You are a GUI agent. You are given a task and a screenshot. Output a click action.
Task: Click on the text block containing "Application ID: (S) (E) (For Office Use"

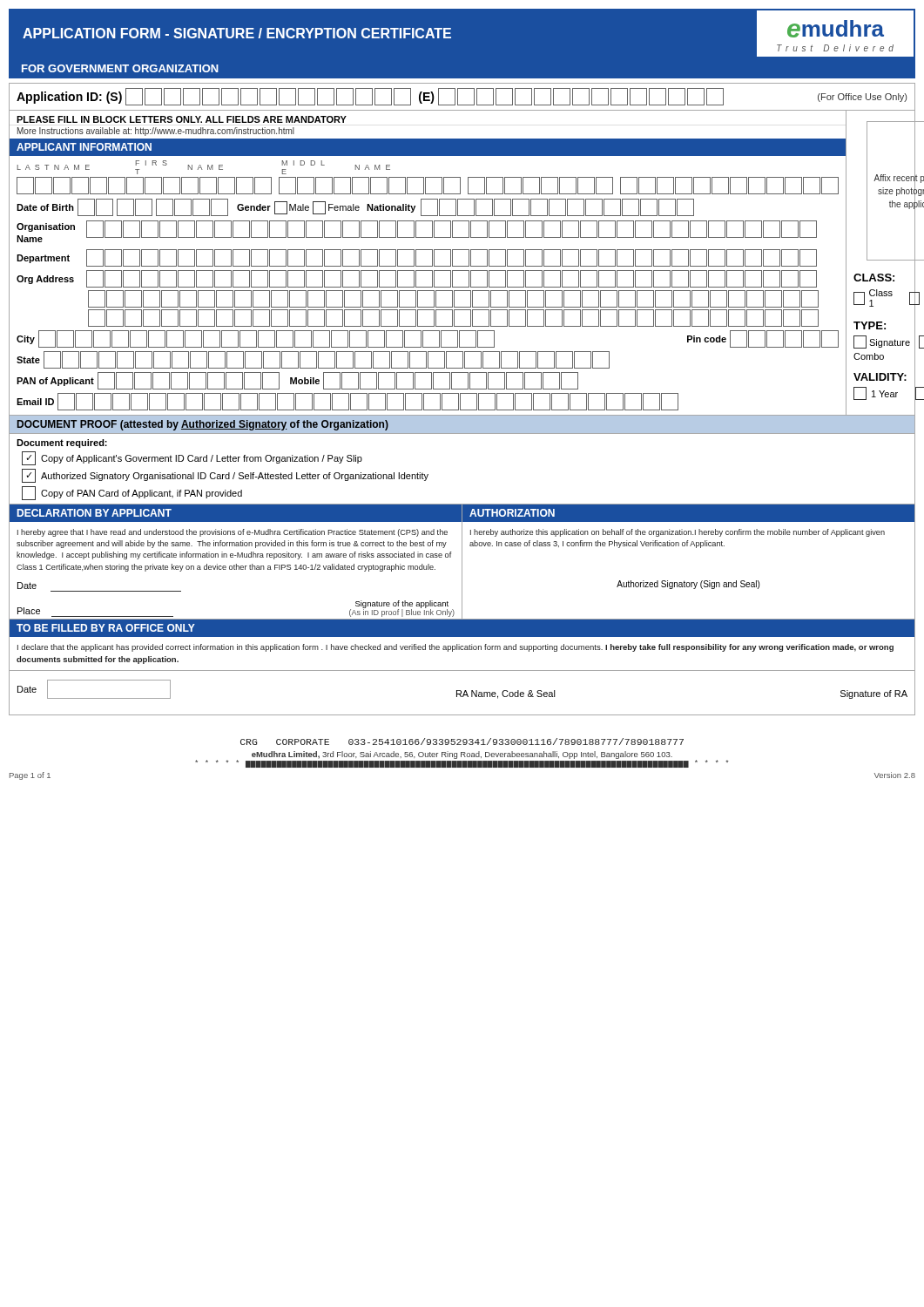(x=462, y=97)
